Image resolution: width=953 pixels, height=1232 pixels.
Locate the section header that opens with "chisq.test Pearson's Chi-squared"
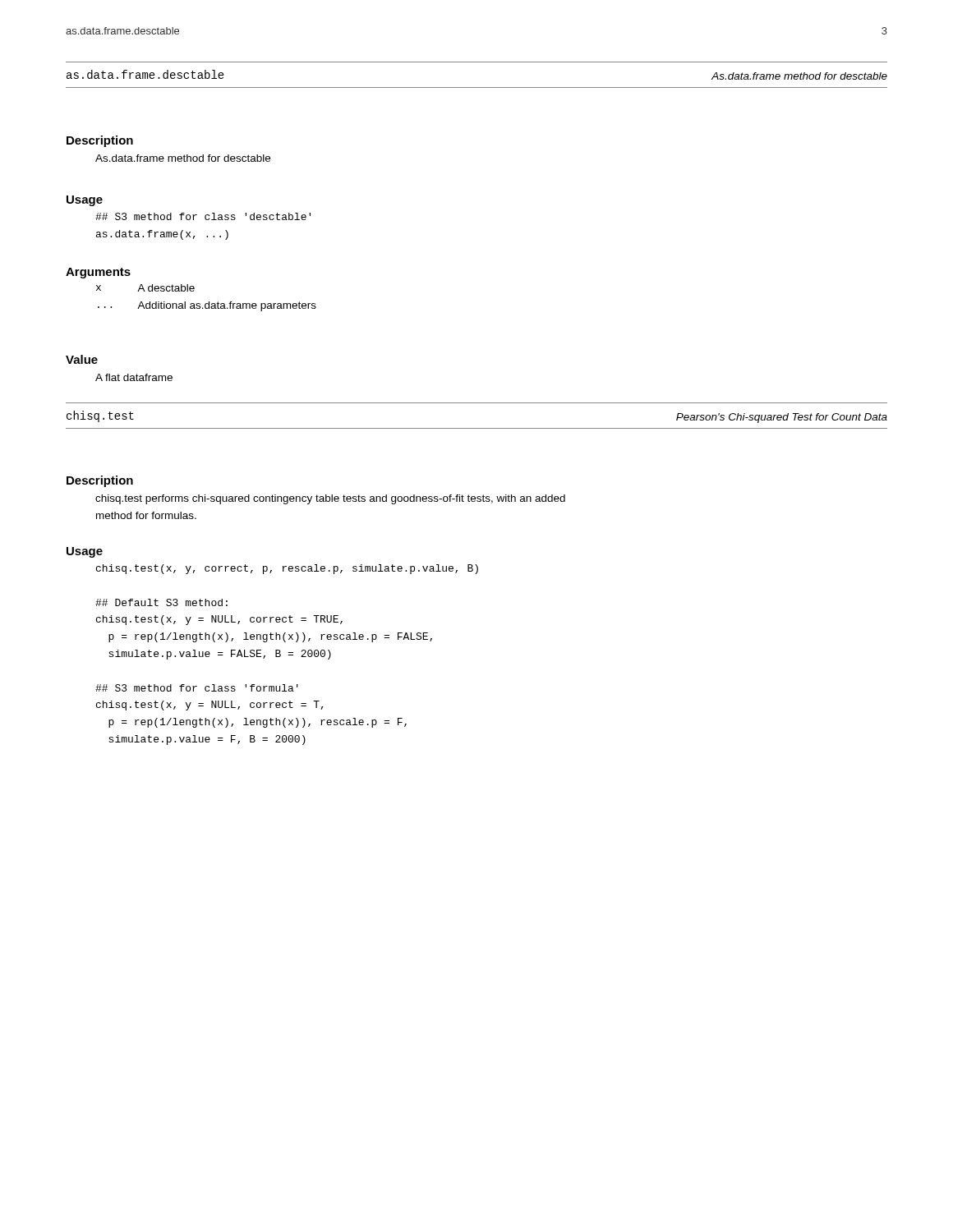click(476, 416)
